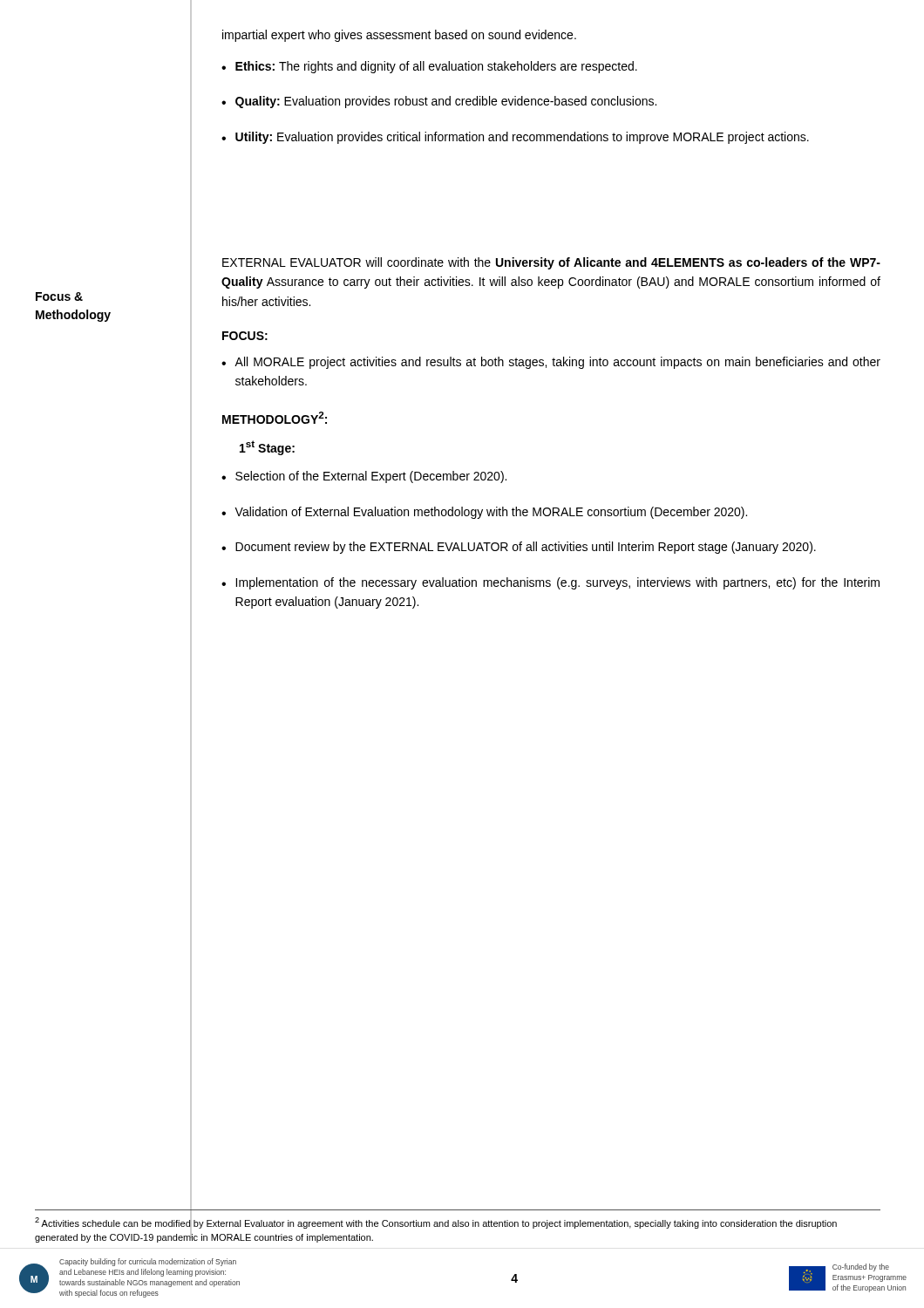
Task: Click on the element starting "impartial expert who gives assessment based"
Action: (x=399, y=35)
